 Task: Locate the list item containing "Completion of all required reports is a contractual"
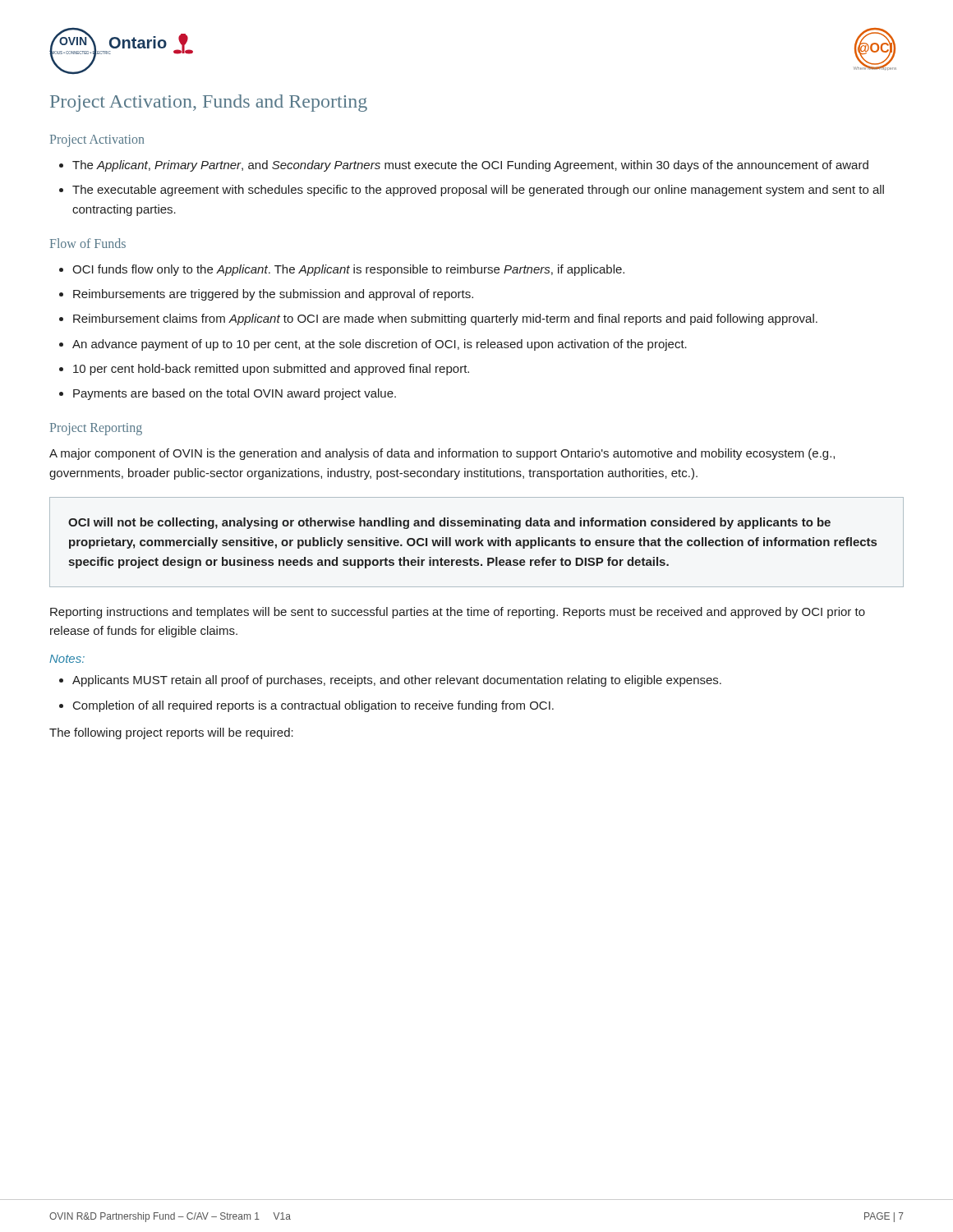(x=313, y=705)
